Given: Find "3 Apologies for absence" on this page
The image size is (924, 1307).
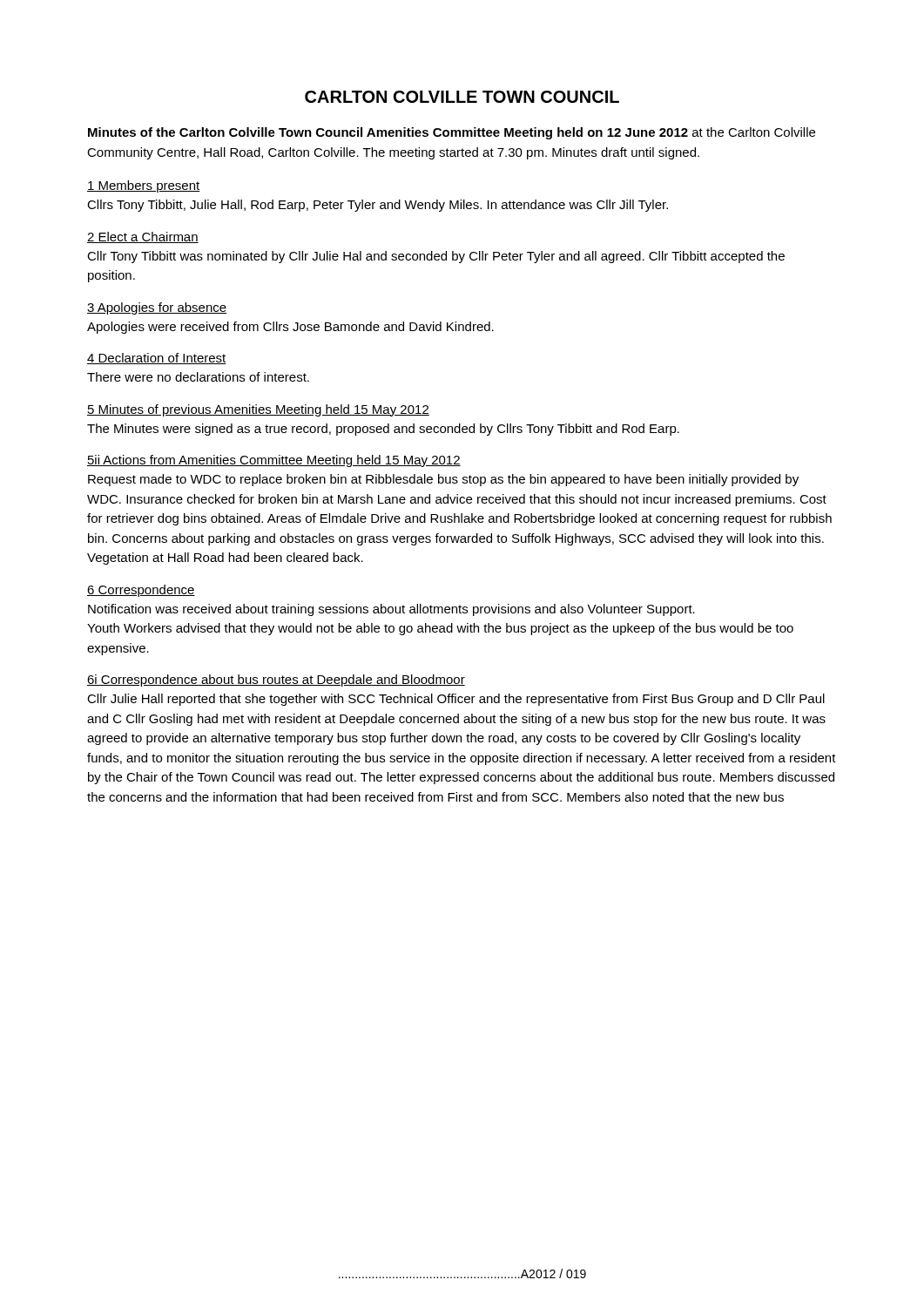Looking at the screenshot, I should pyautogui.click(x=157, y=307).
